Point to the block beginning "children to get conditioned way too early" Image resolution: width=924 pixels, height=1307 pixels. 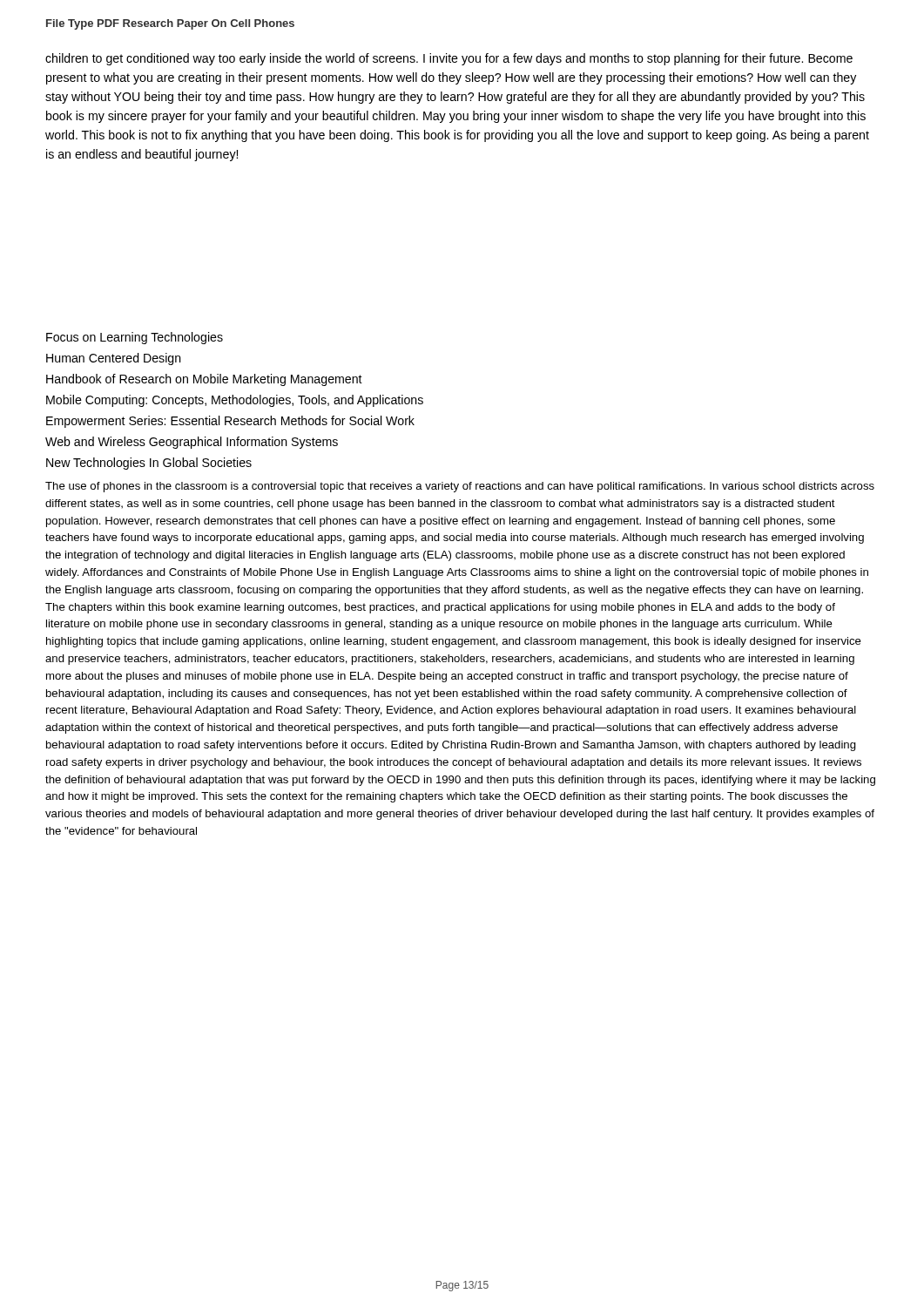(462, 106)
